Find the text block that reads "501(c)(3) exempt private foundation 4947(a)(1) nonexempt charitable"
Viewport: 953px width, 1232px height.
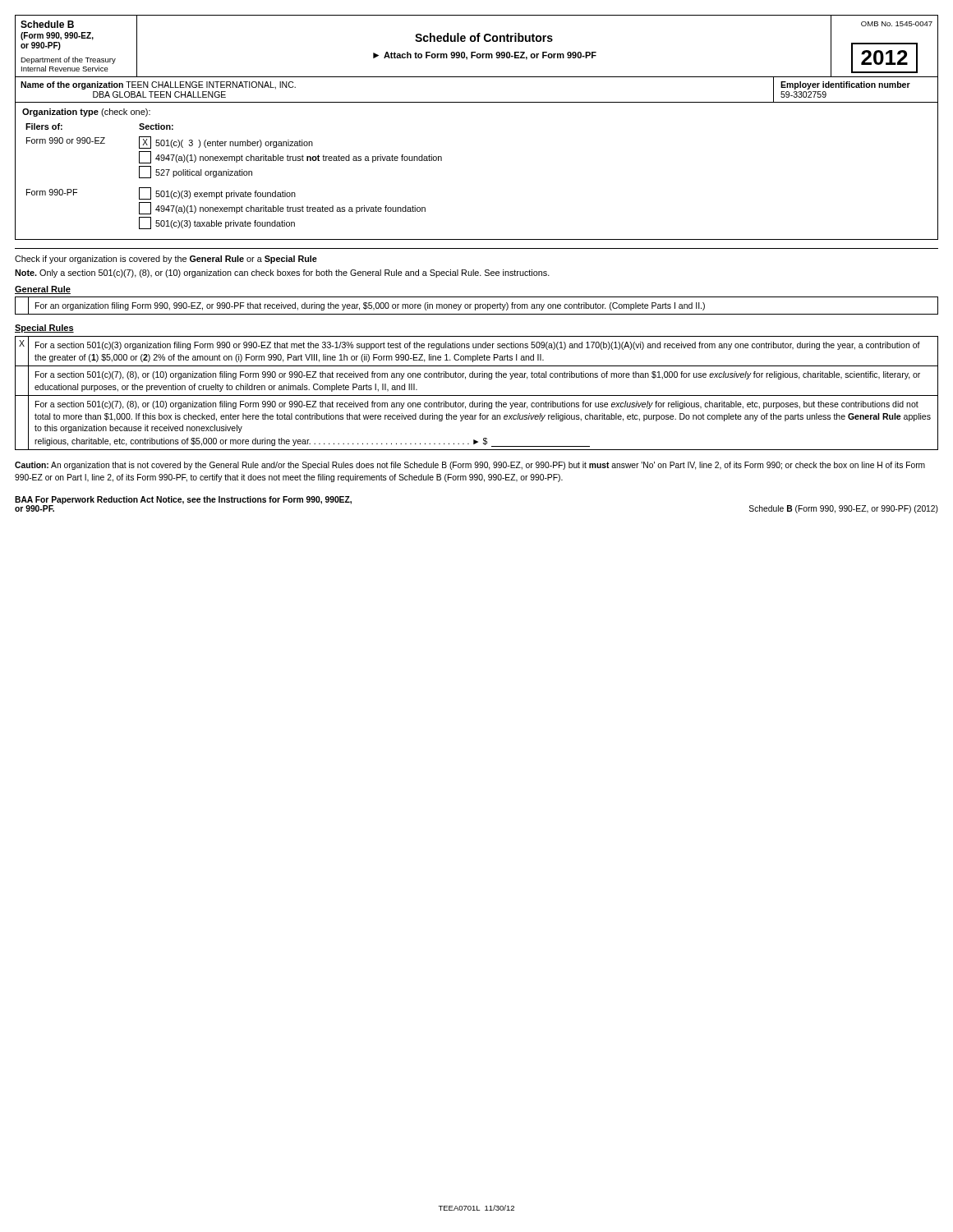tap(217, 193)
